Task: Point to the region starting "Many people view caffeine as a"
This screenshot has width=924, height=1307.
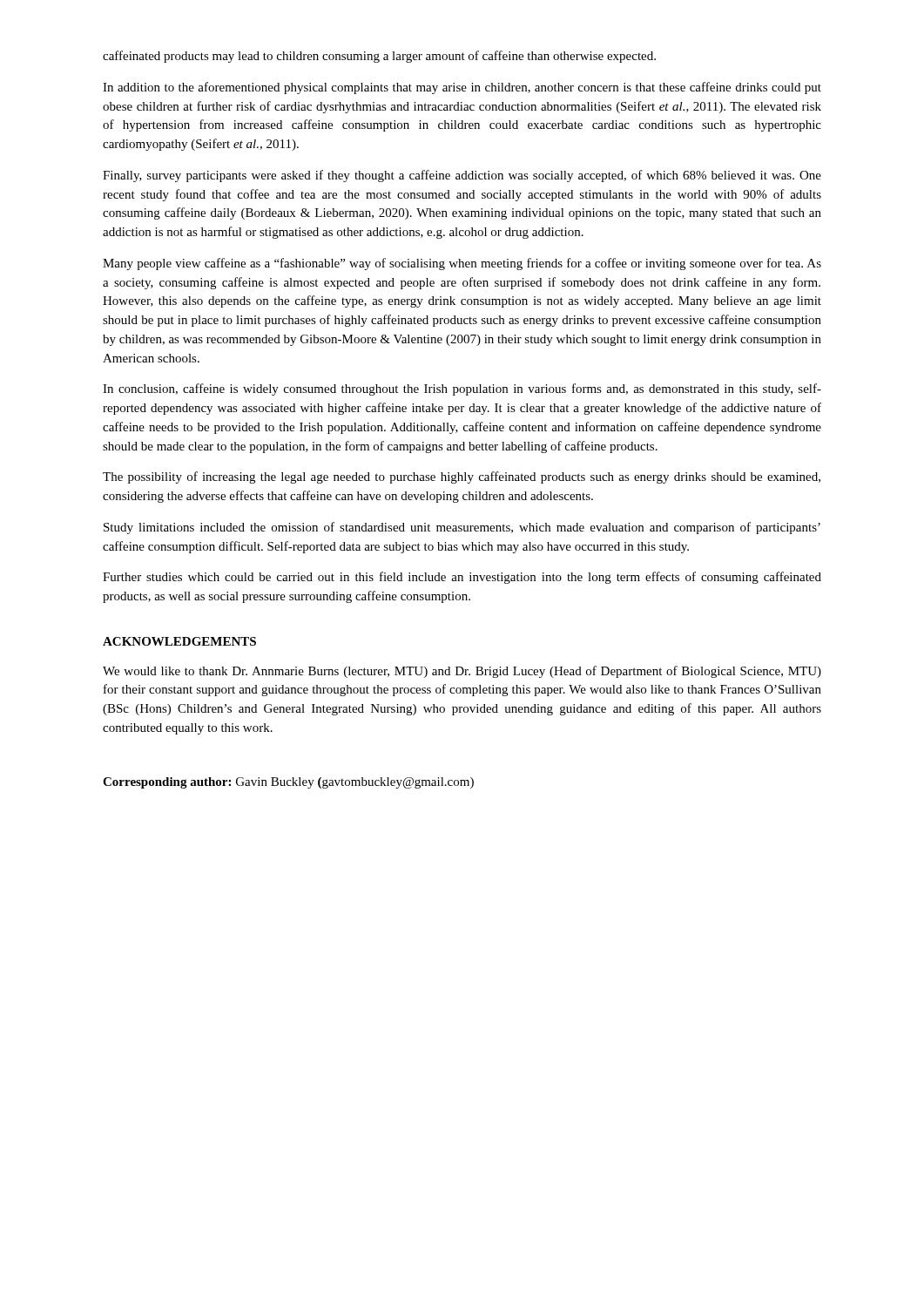Action: click(462, 311)
